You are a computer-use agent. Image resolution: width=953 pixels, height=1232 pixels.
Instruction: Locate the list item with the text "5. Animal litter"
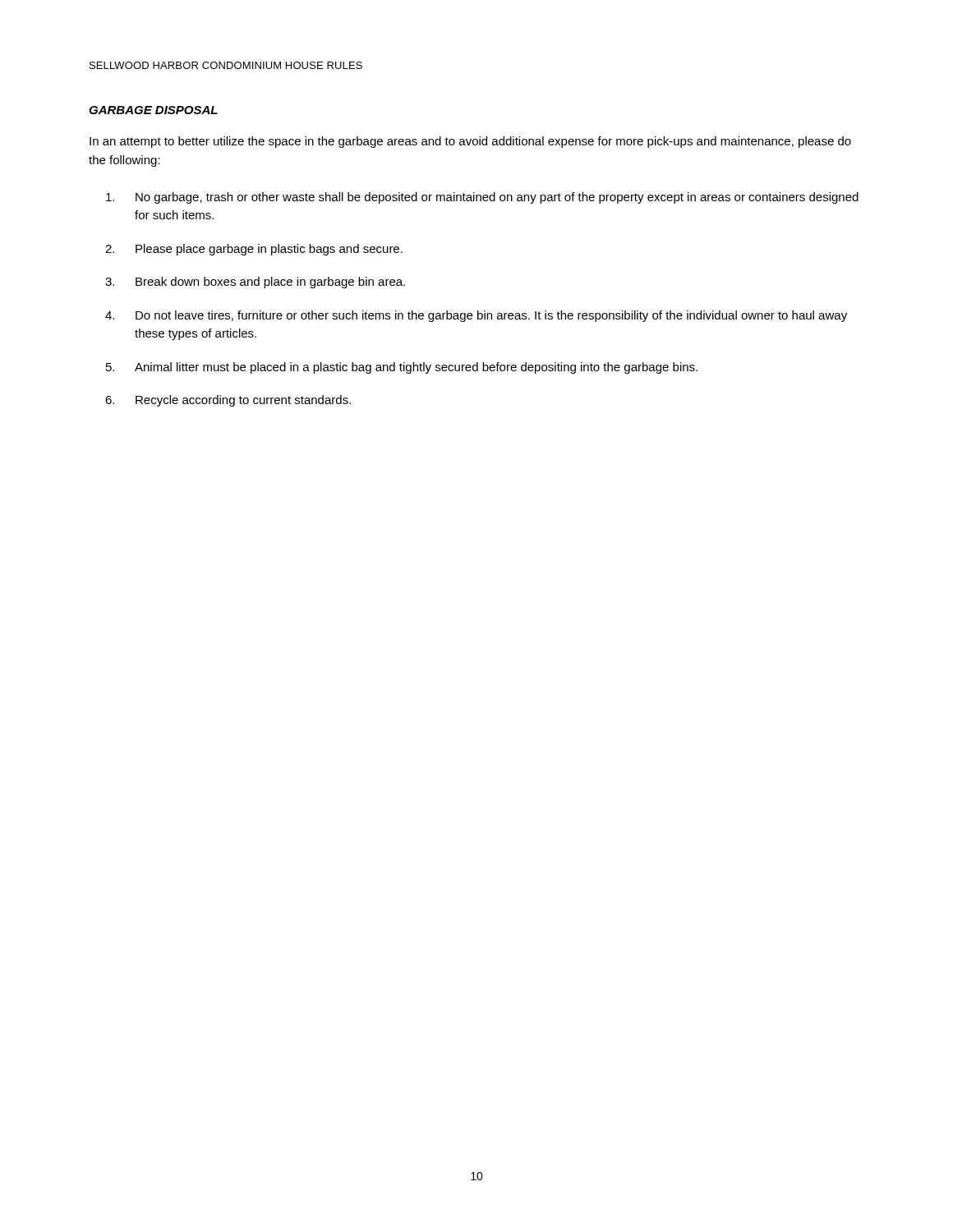click(485, 367)
